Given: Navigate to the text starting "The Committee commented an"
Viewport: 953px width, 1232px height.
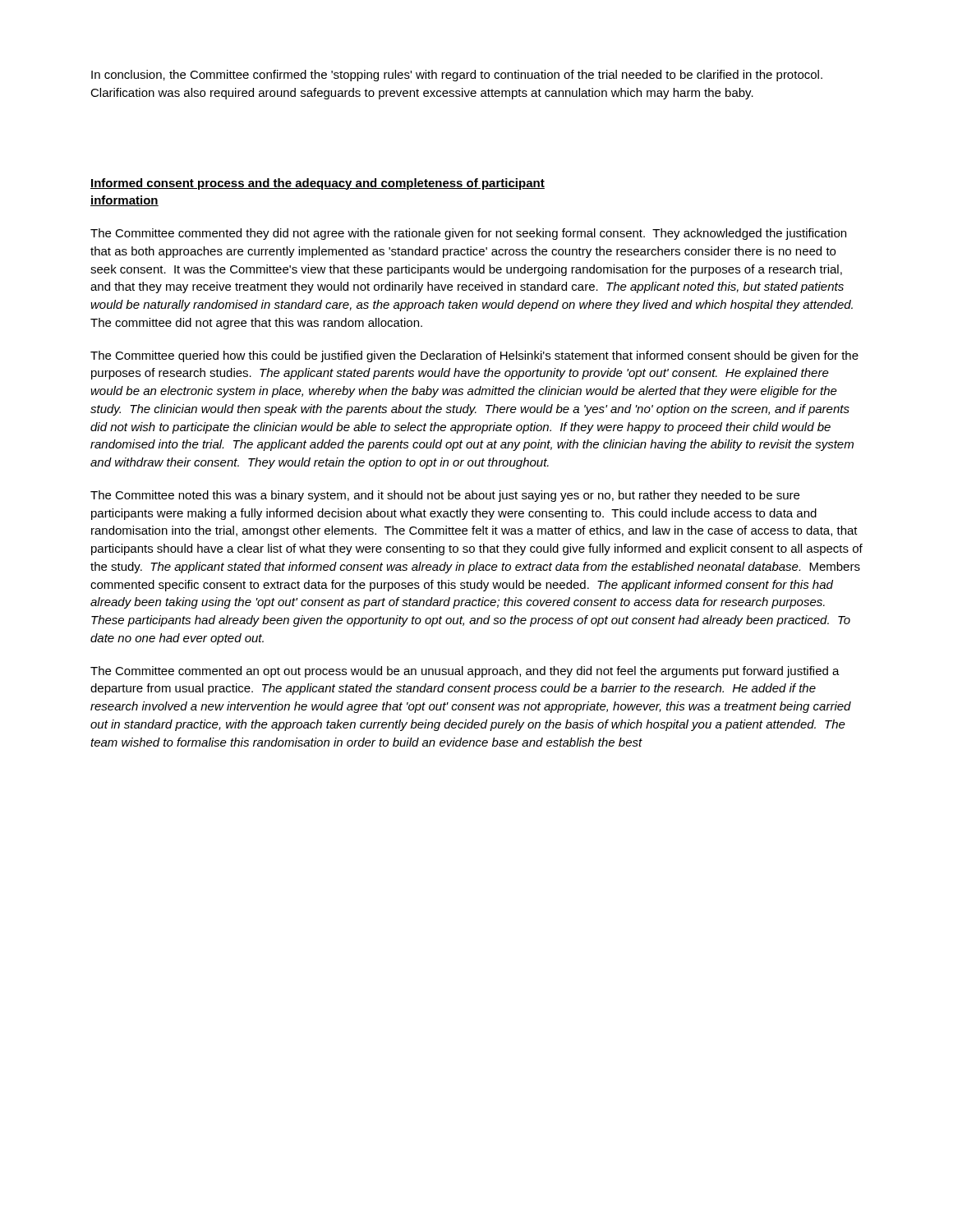Looking at the screenshot, I should click(470, 706).
